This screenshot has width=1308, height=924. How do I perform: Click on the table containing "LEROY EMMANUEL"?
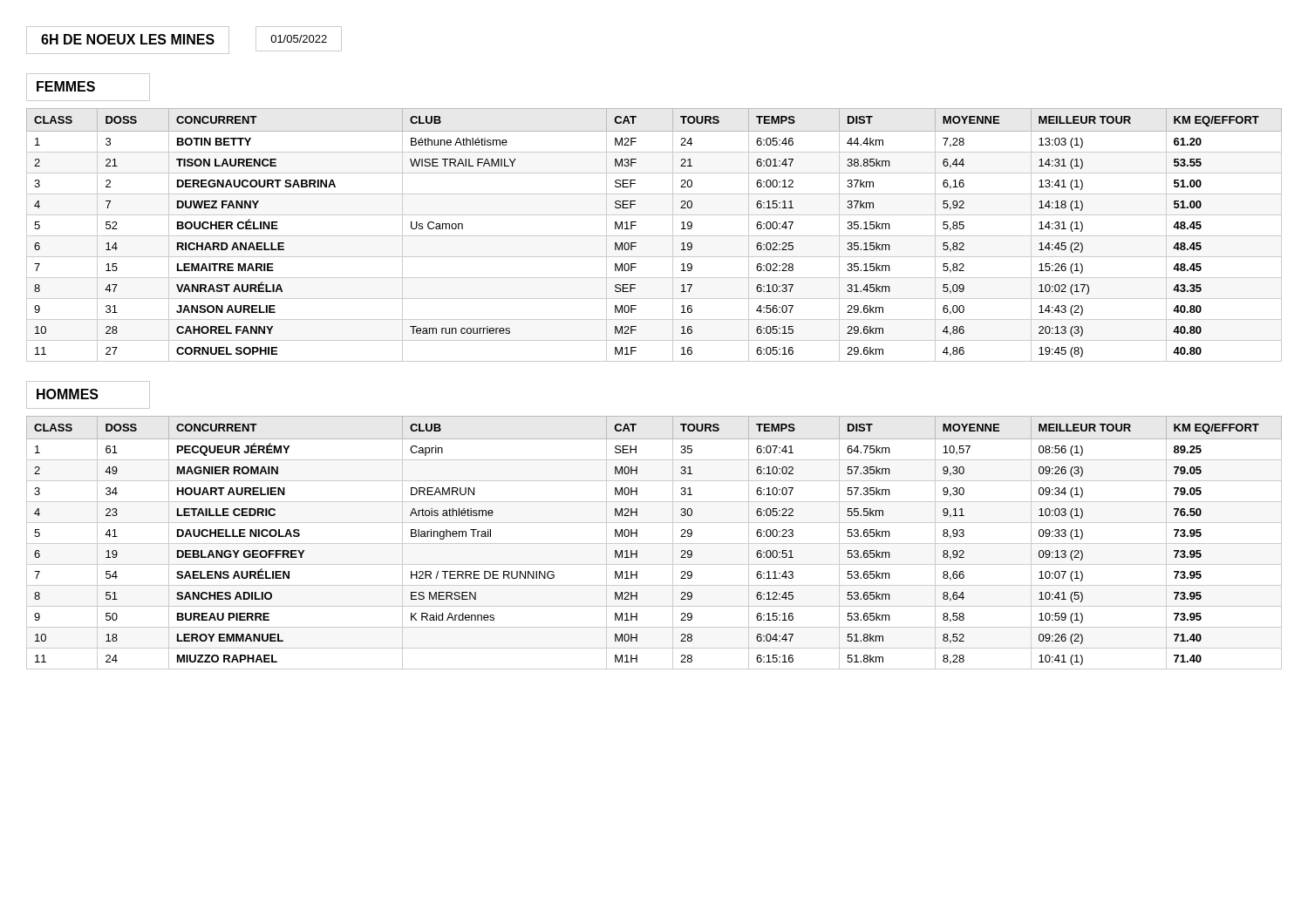[x=654, y=543]
